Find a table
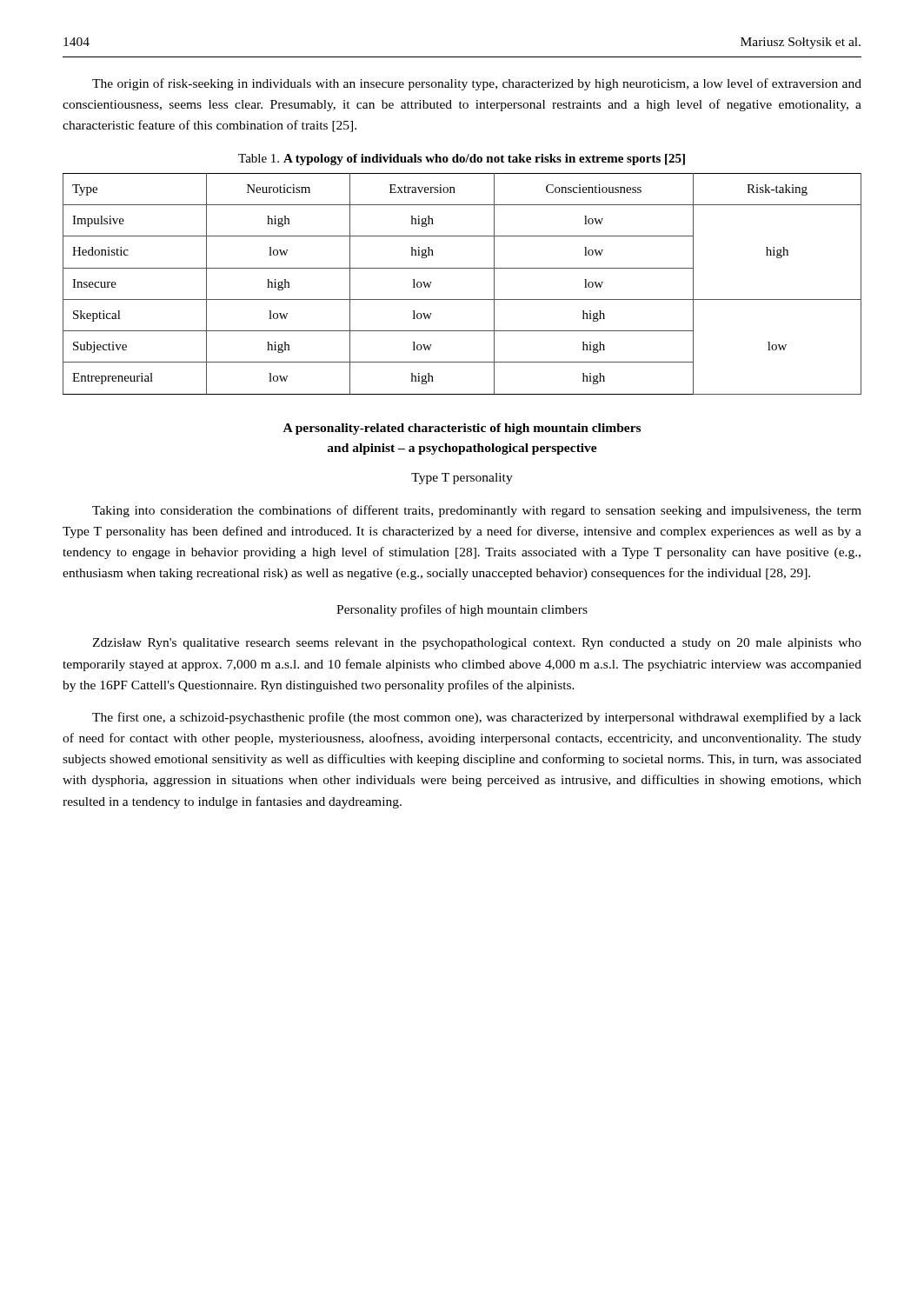 tap(462, 284)
